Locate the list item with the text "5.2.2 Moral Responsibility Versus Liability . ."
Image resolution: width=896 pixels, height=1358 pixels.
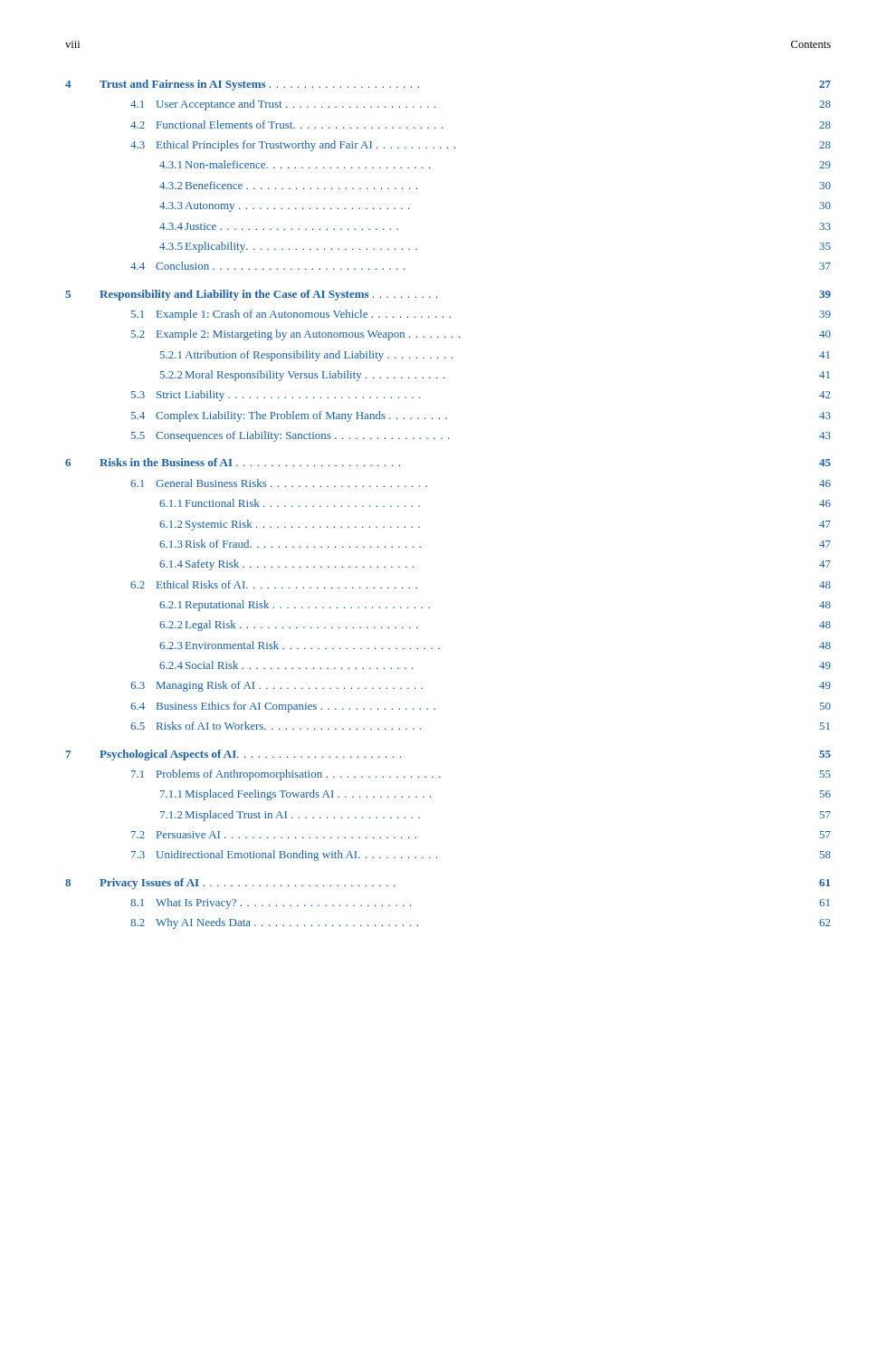pyautogui.click(x=261, y=375)
